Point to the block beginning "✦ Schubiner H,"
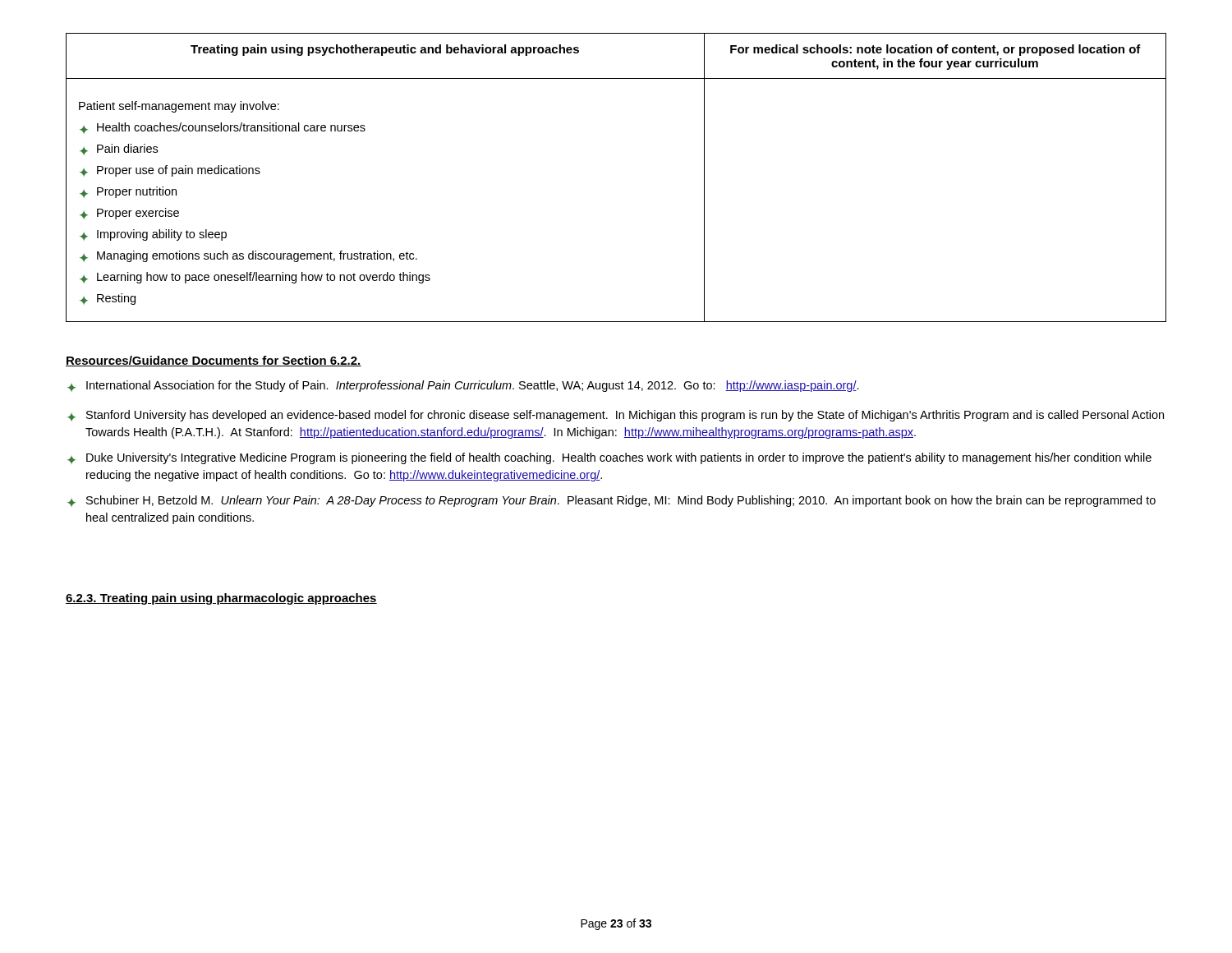This screenshot has width=1232, height=953. [x=616, y=510]
